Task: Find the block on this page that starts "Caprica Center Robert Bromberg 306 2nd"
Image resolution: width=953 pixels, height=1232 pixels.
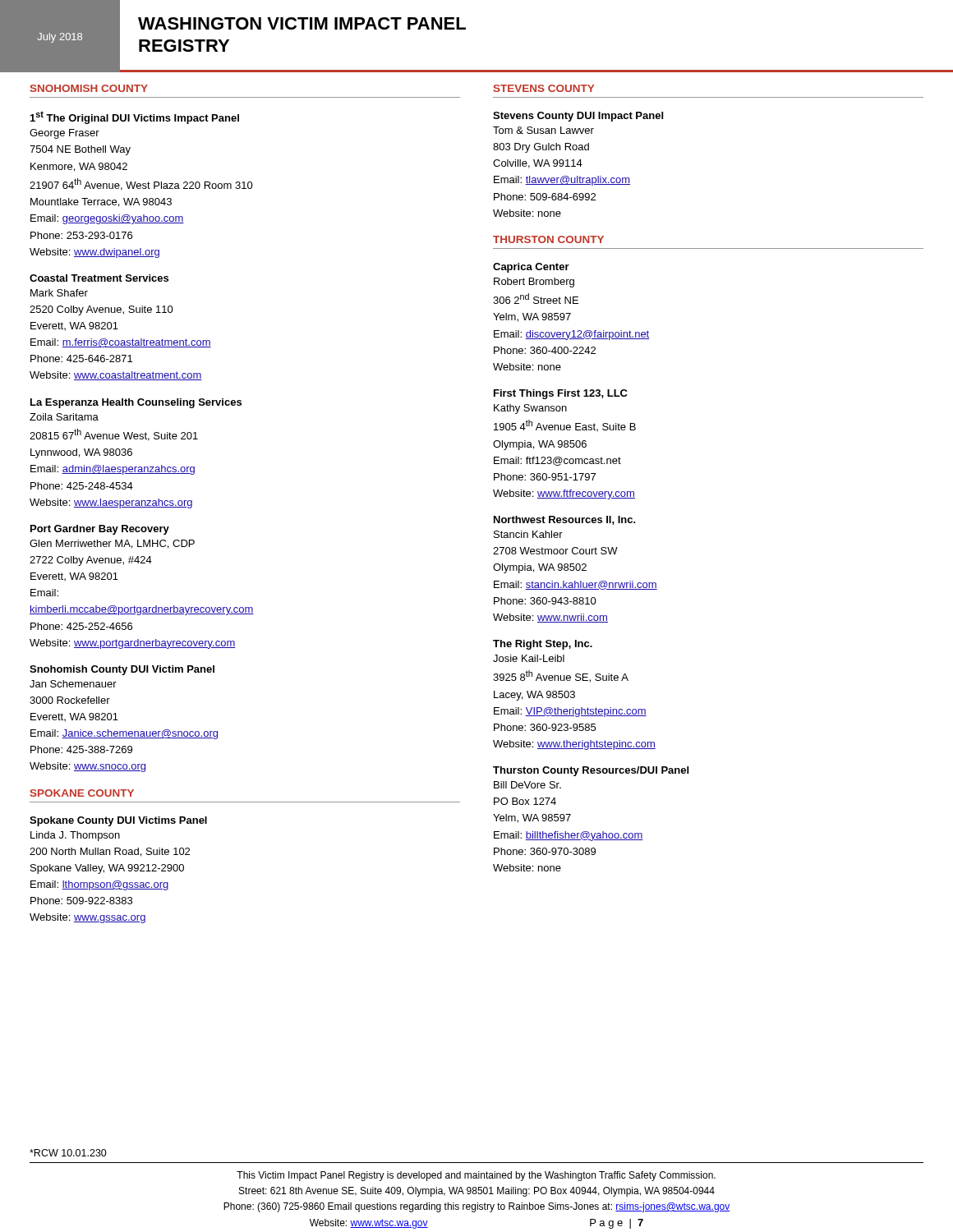Action: coord(531,268)
